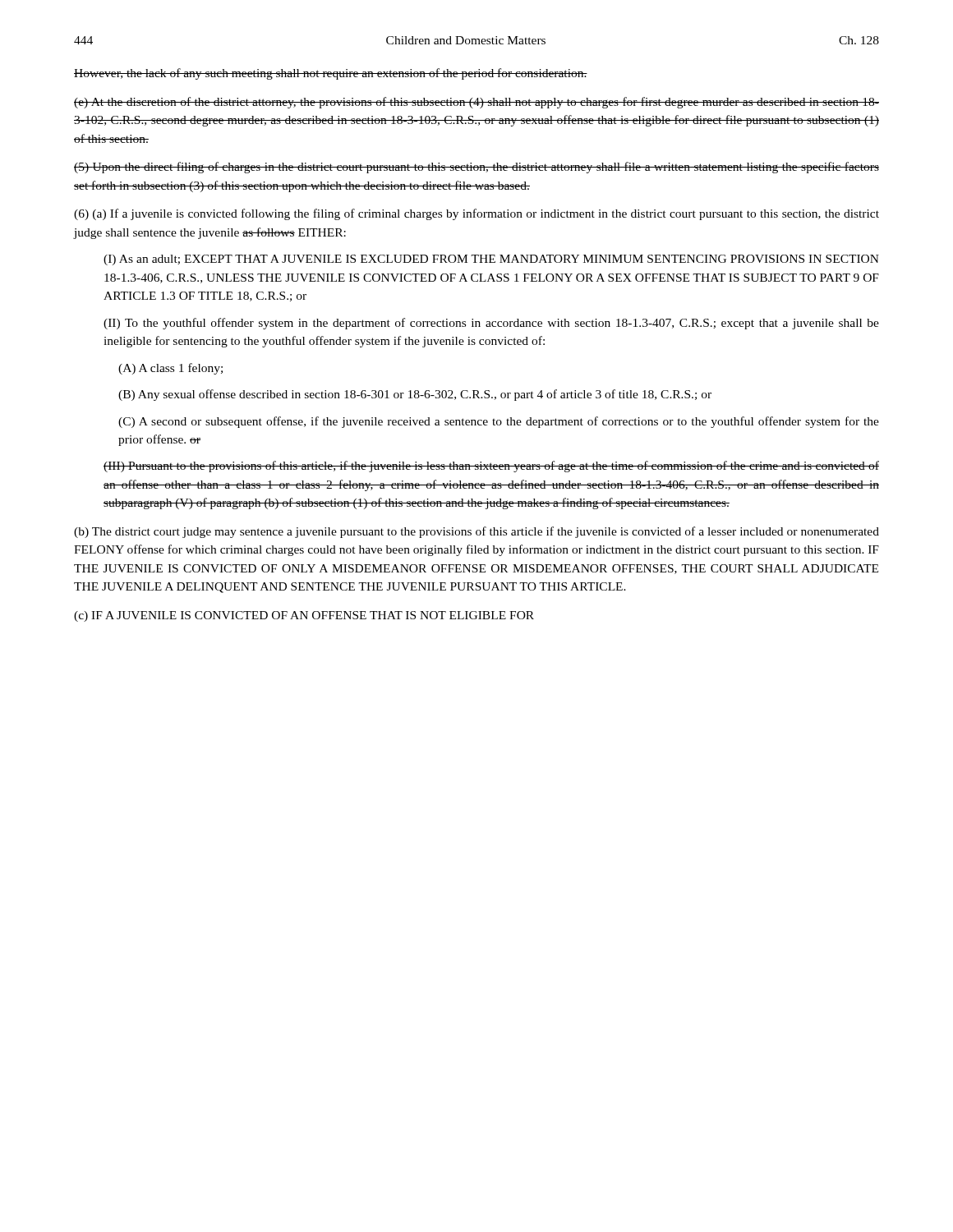Click on the text block with the text "(5) Upon the direct filing"
The image size is (953, 1232).
[476, 176]
